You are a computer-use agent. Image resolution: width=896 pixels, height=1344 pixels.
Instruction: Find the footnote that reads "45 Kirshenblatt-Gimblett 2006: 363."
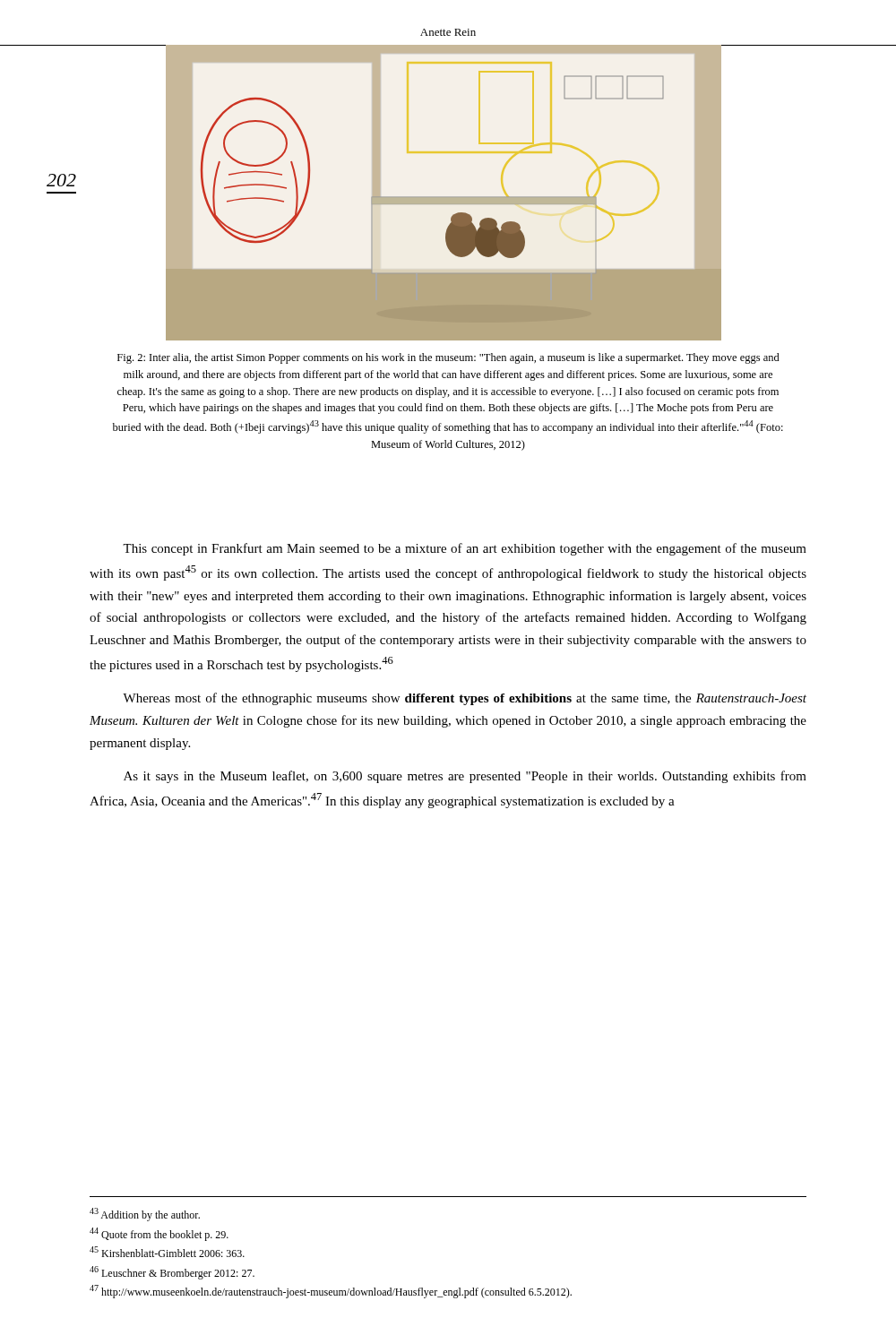167,1252
